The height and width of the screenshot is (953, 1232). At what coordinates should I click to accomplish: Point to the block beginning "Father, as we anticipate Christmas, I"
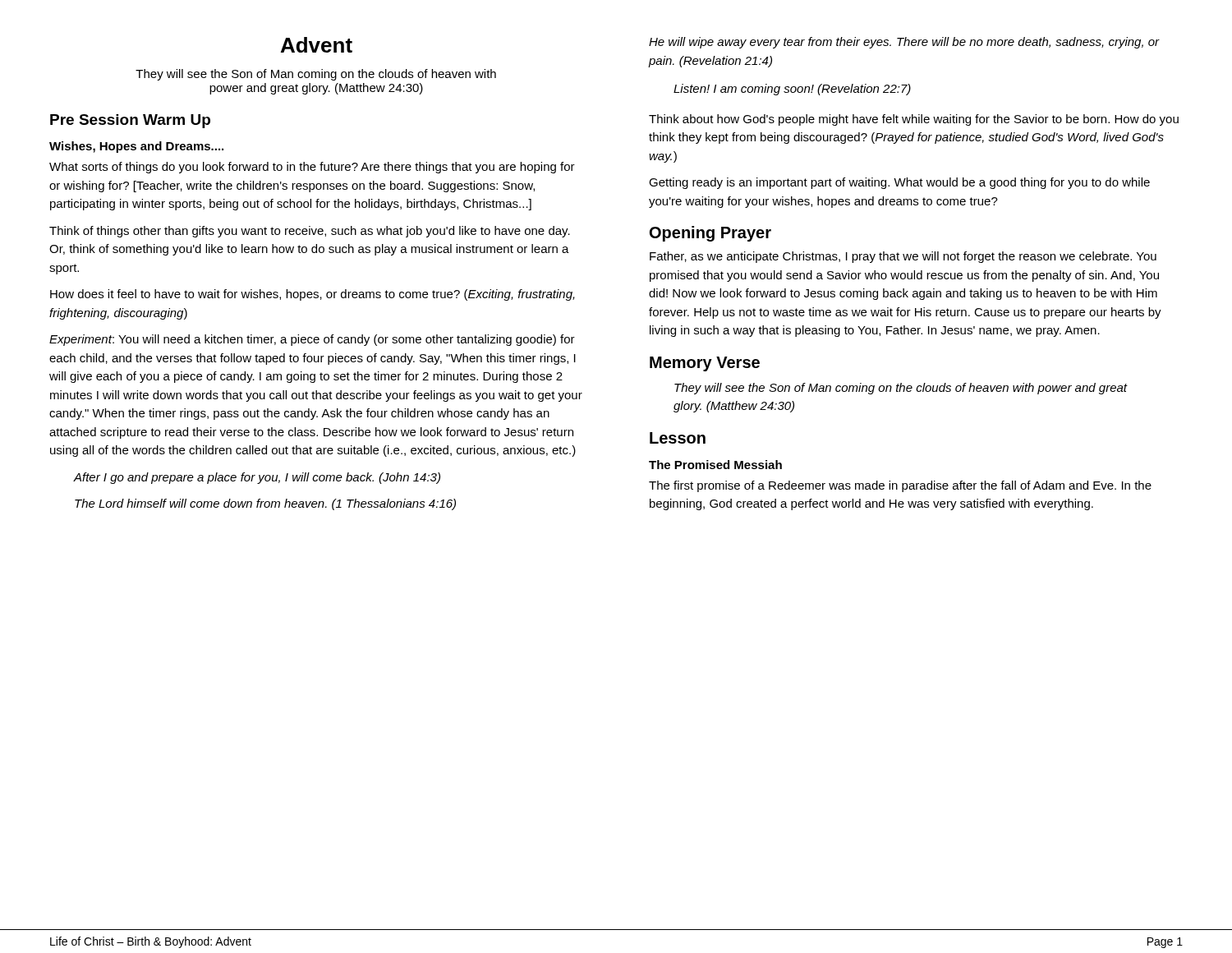click(x=916, y=294)
